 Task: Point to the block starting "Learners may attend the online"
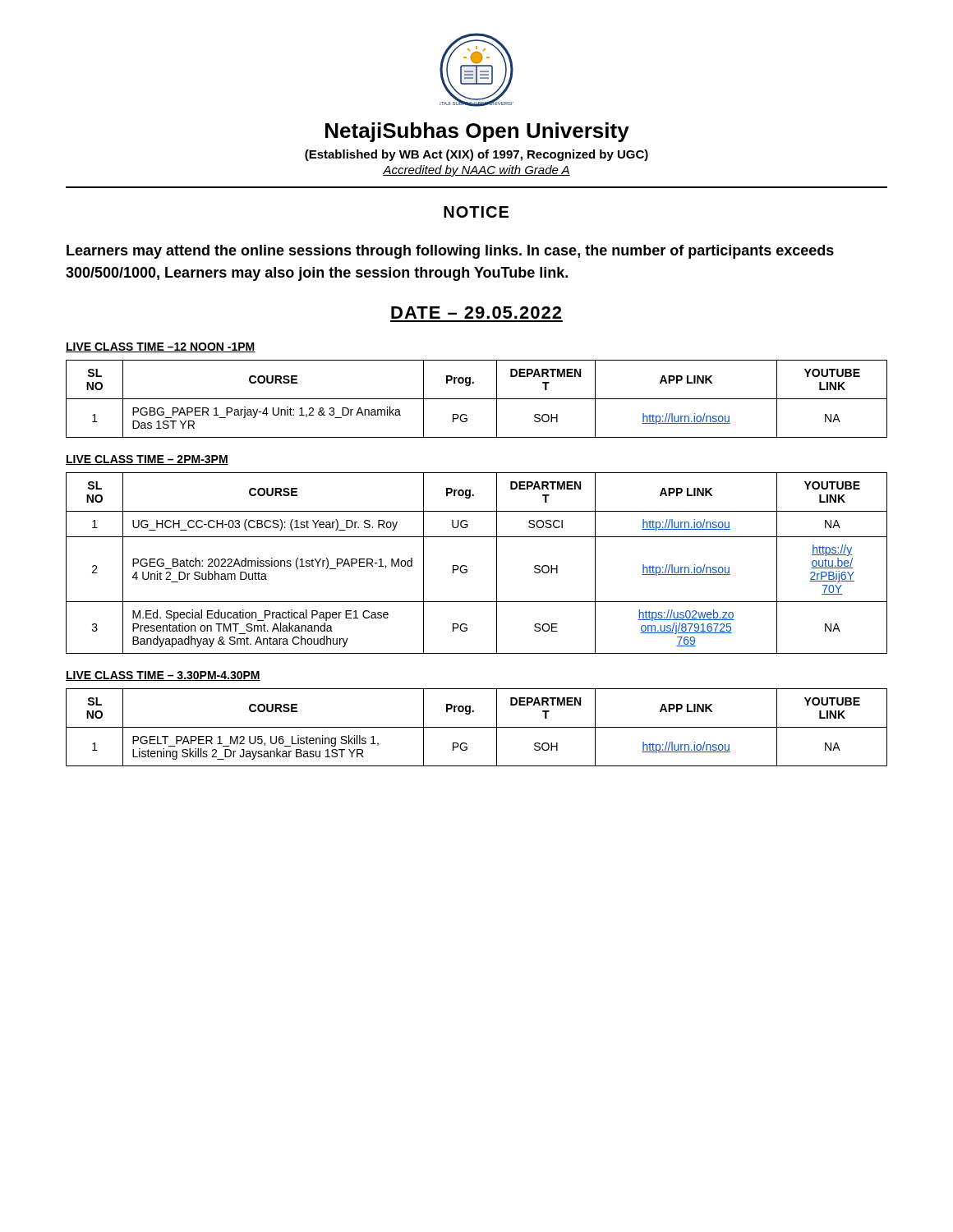pyautogui.click(x=450, y=262)
